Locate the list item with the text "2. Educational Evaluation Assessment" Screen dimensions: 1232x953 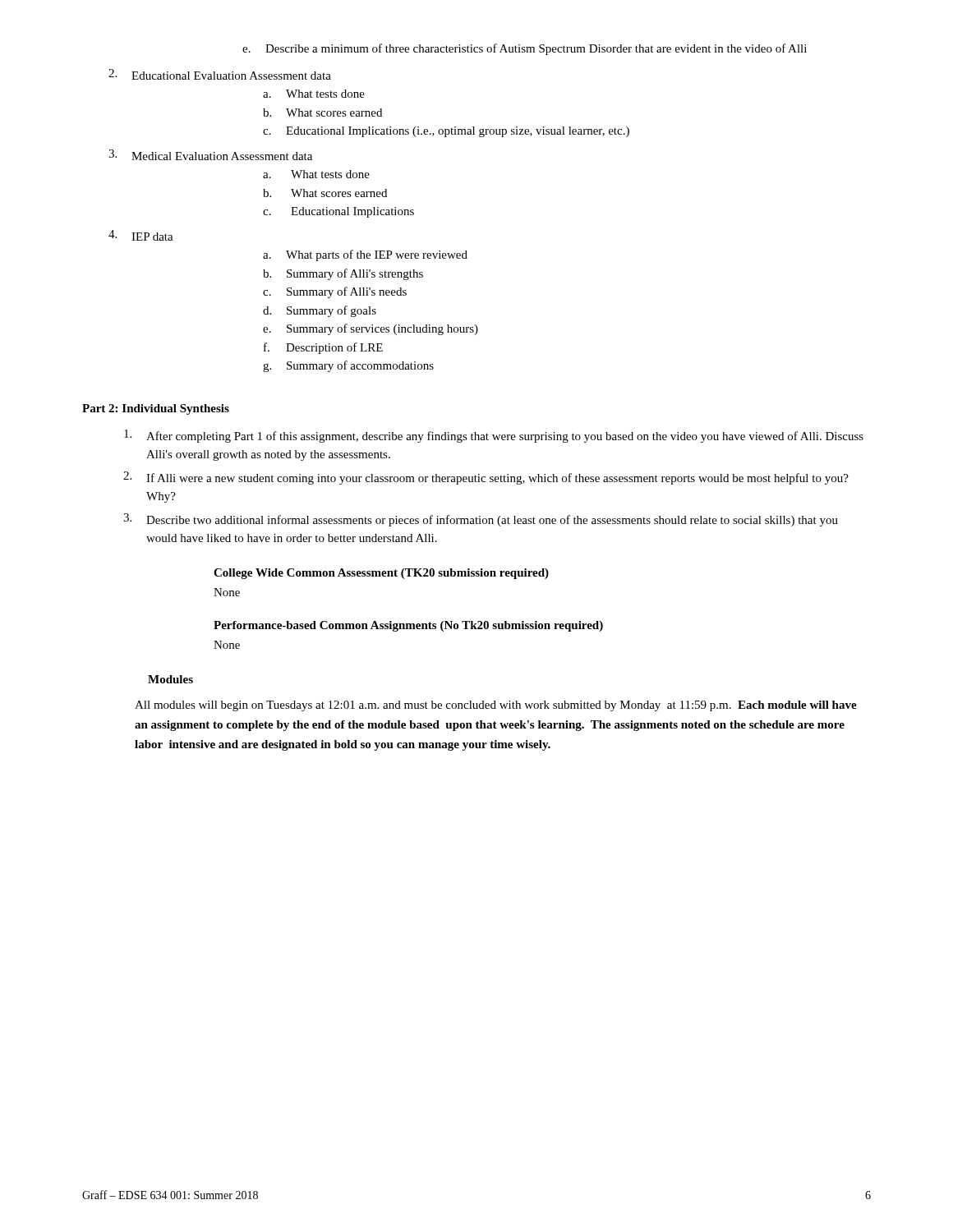220,74
